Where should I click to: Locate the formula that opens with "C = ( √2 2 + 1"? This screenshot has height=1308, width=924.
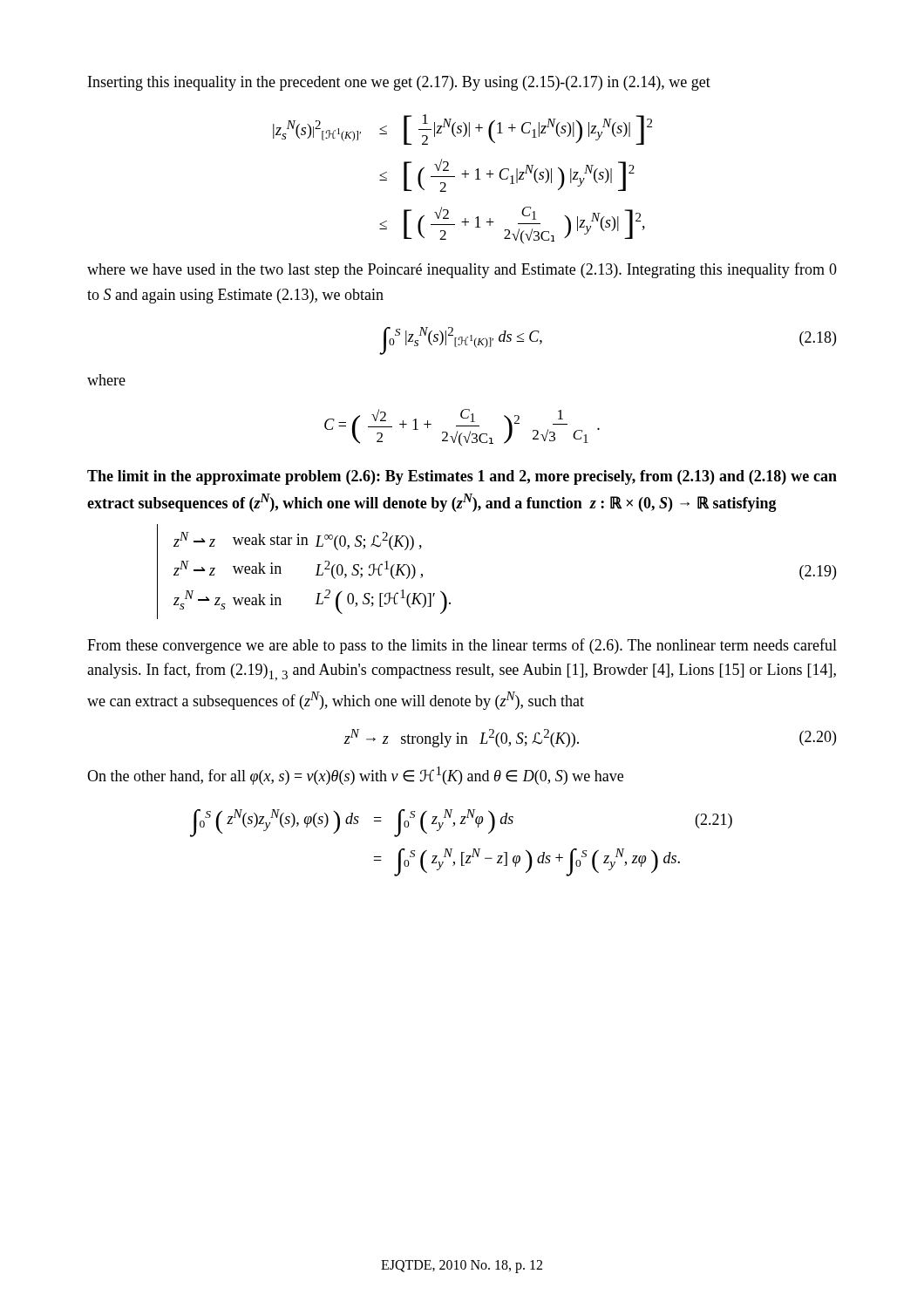click(462, 426)
